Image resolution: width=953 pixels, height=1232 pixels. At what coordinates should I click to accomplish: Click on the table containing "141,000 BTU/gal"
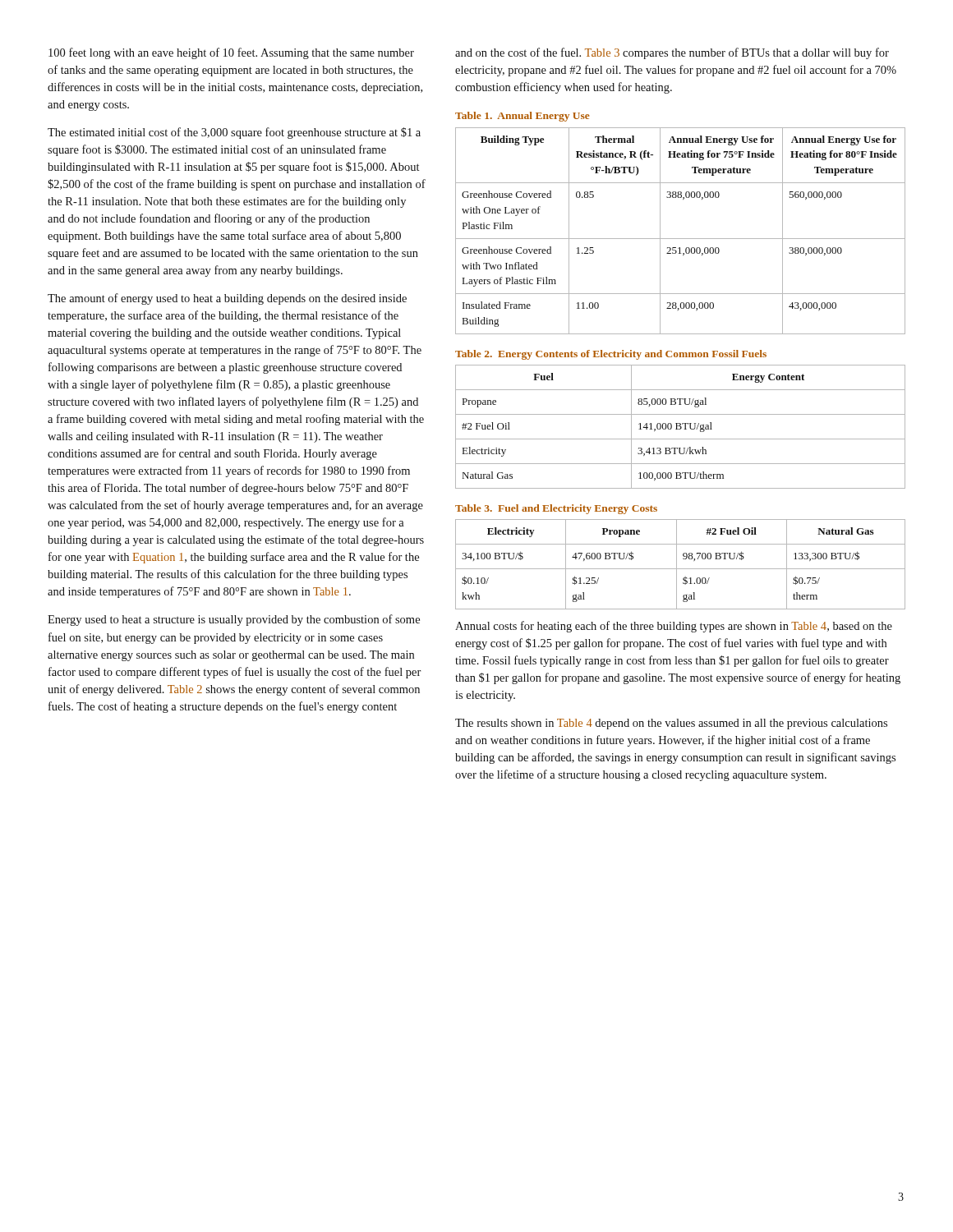click(x=680, y=427)
